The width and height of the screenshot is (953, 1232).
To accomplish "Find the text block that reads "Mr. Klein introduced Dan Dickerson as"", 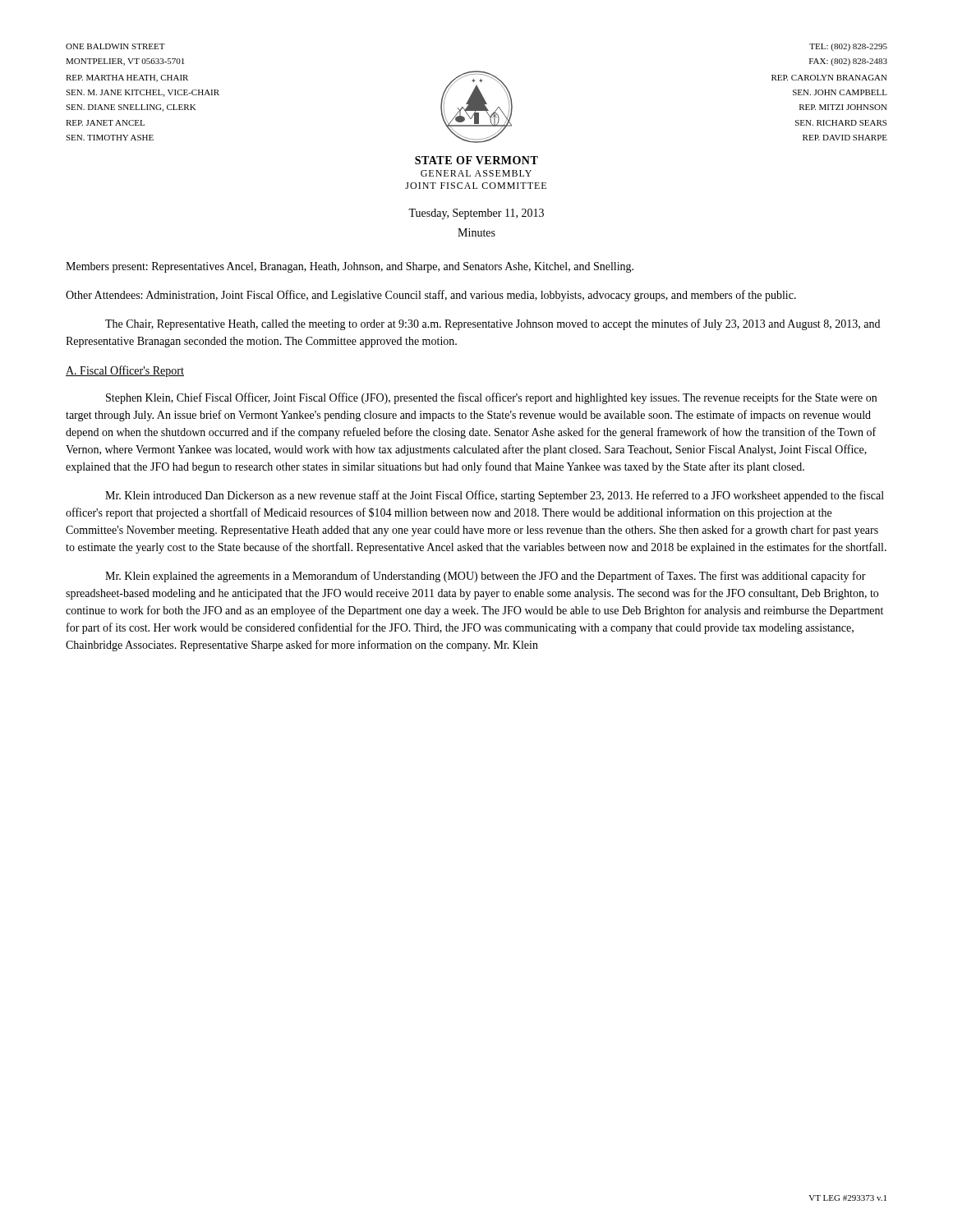I will point(476,522).
